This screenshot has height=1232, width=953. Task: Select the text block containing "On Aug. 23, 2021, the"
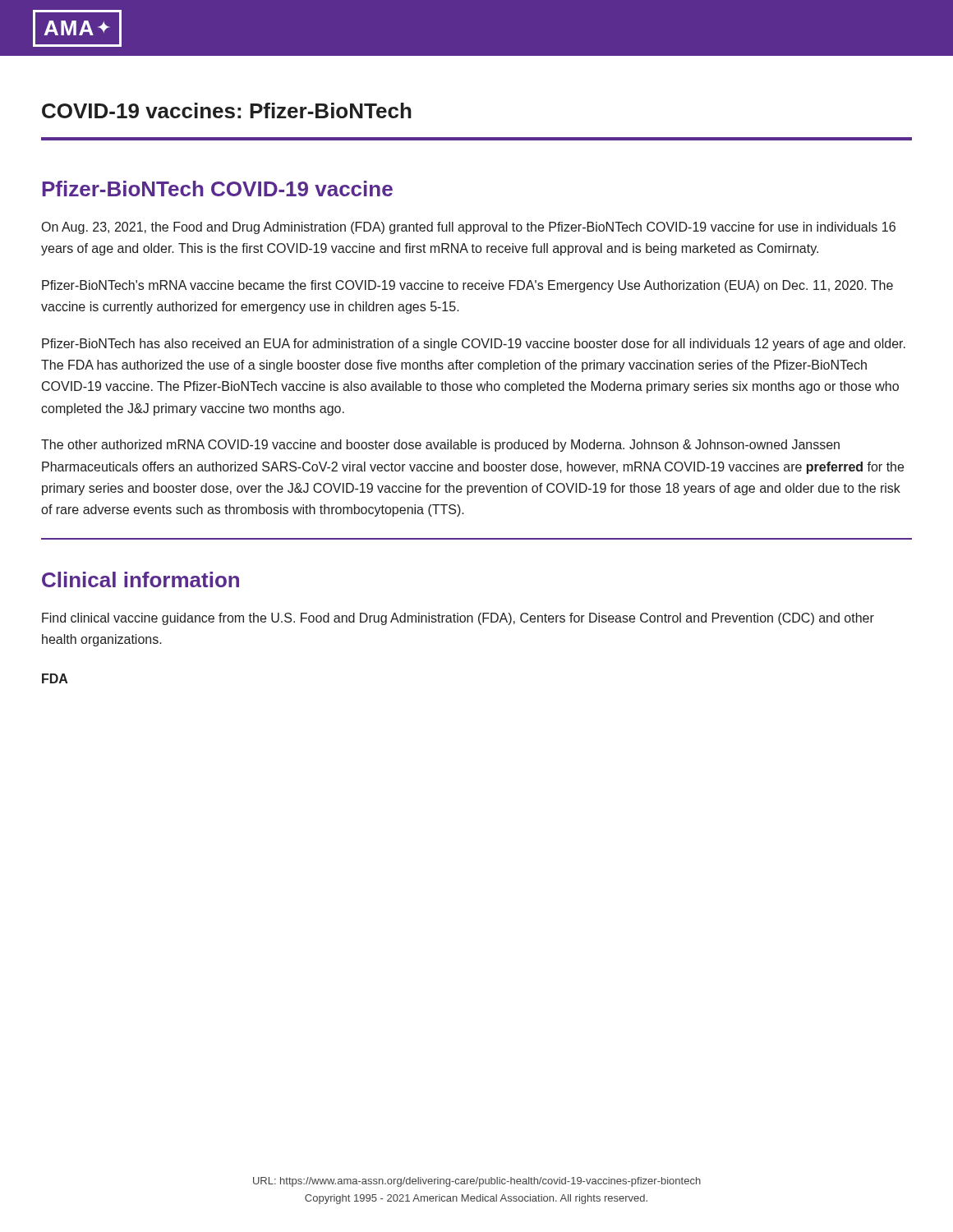(x=468, y=238)
